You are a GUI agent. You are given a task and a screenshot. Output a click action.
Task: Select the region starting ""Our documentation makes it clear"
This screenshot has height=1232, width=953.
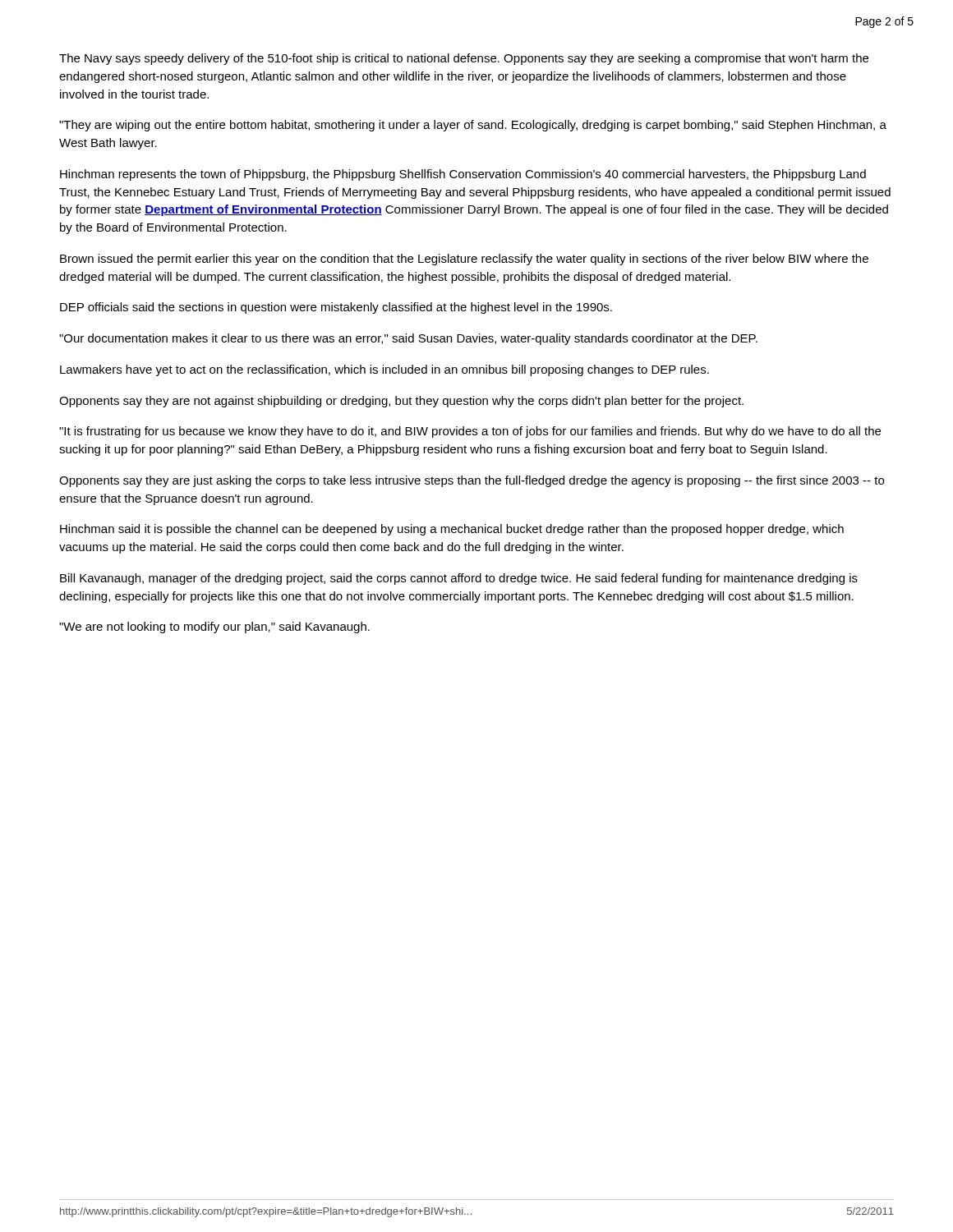click(x=409, y=338)
